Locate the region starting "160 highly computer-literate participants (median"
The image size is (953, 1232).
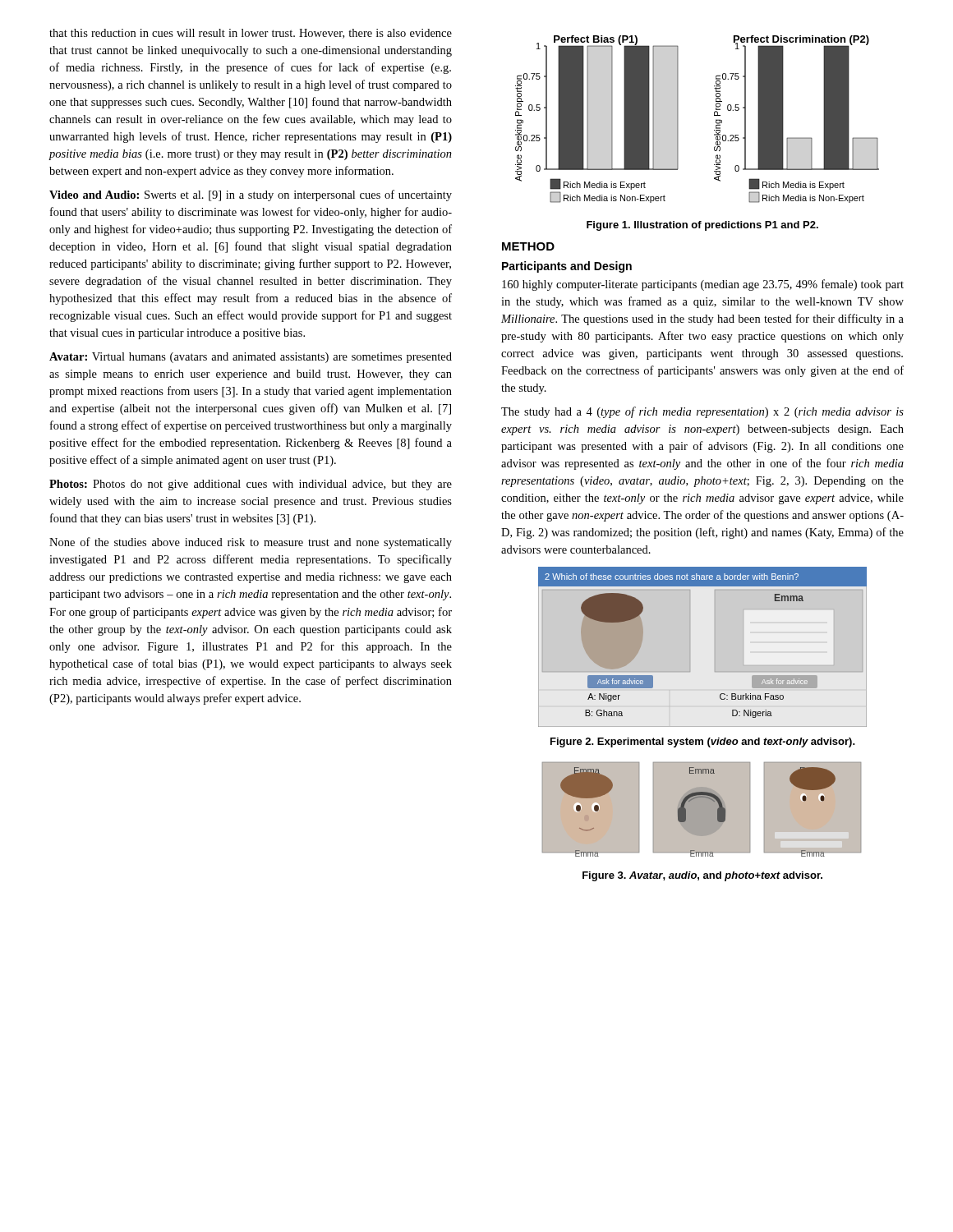(702, 336)
